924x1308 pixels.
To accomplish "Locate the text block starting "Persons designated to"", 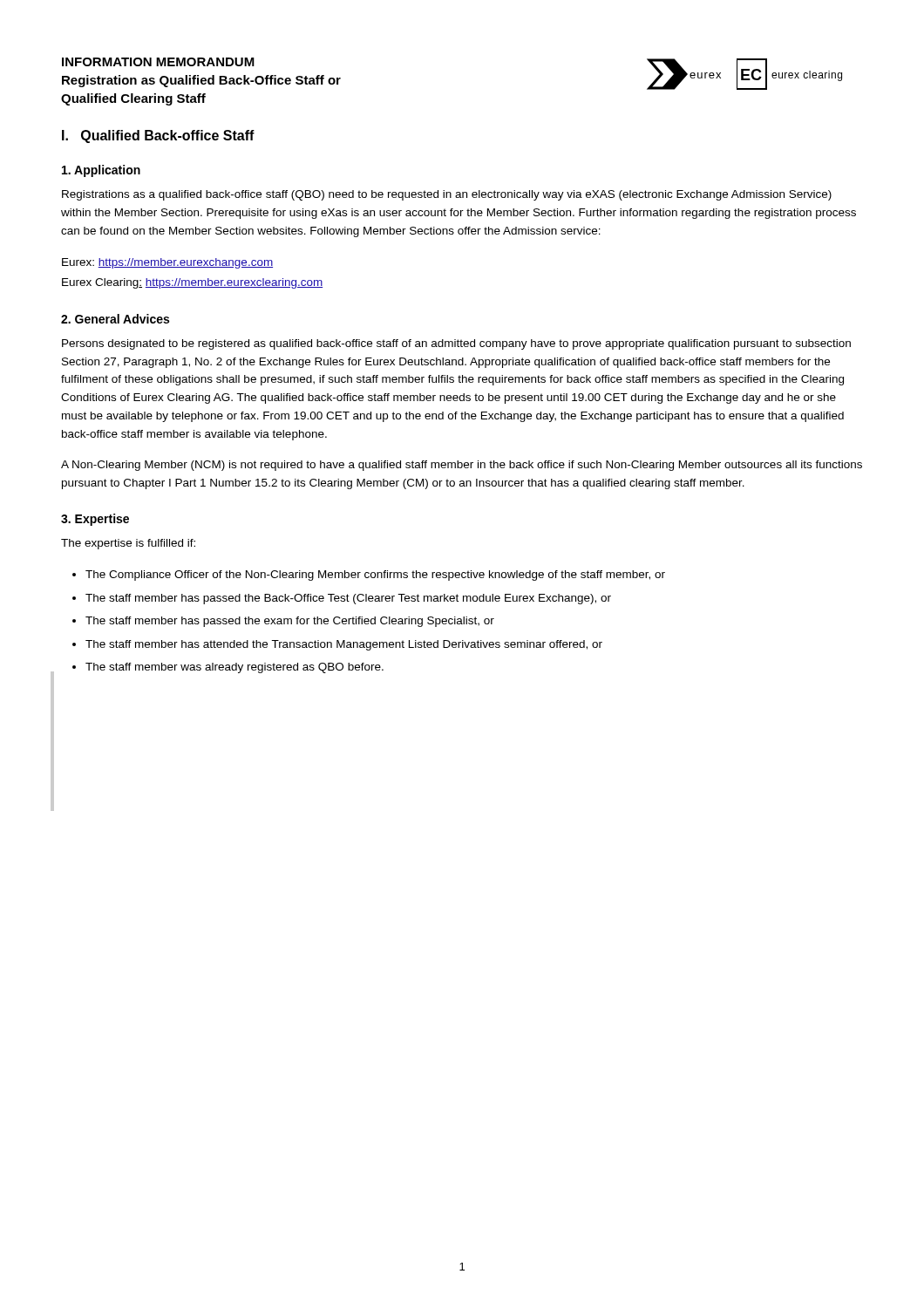I will click(x=456, y=388).
